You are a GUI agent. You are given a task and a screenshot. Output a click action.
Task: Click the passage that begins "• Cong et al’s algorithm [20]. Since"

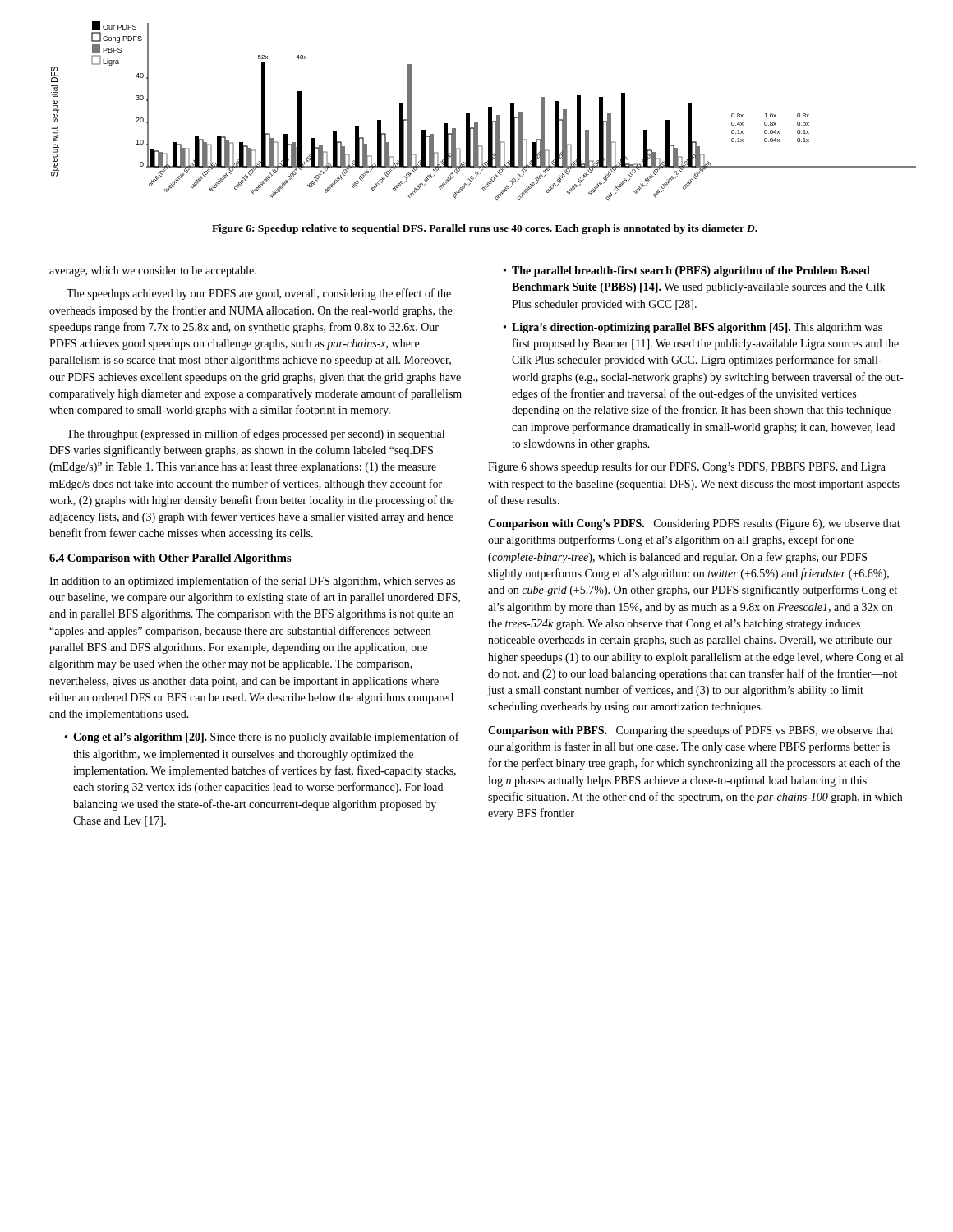pyautogui.click(x=265, y=780)
